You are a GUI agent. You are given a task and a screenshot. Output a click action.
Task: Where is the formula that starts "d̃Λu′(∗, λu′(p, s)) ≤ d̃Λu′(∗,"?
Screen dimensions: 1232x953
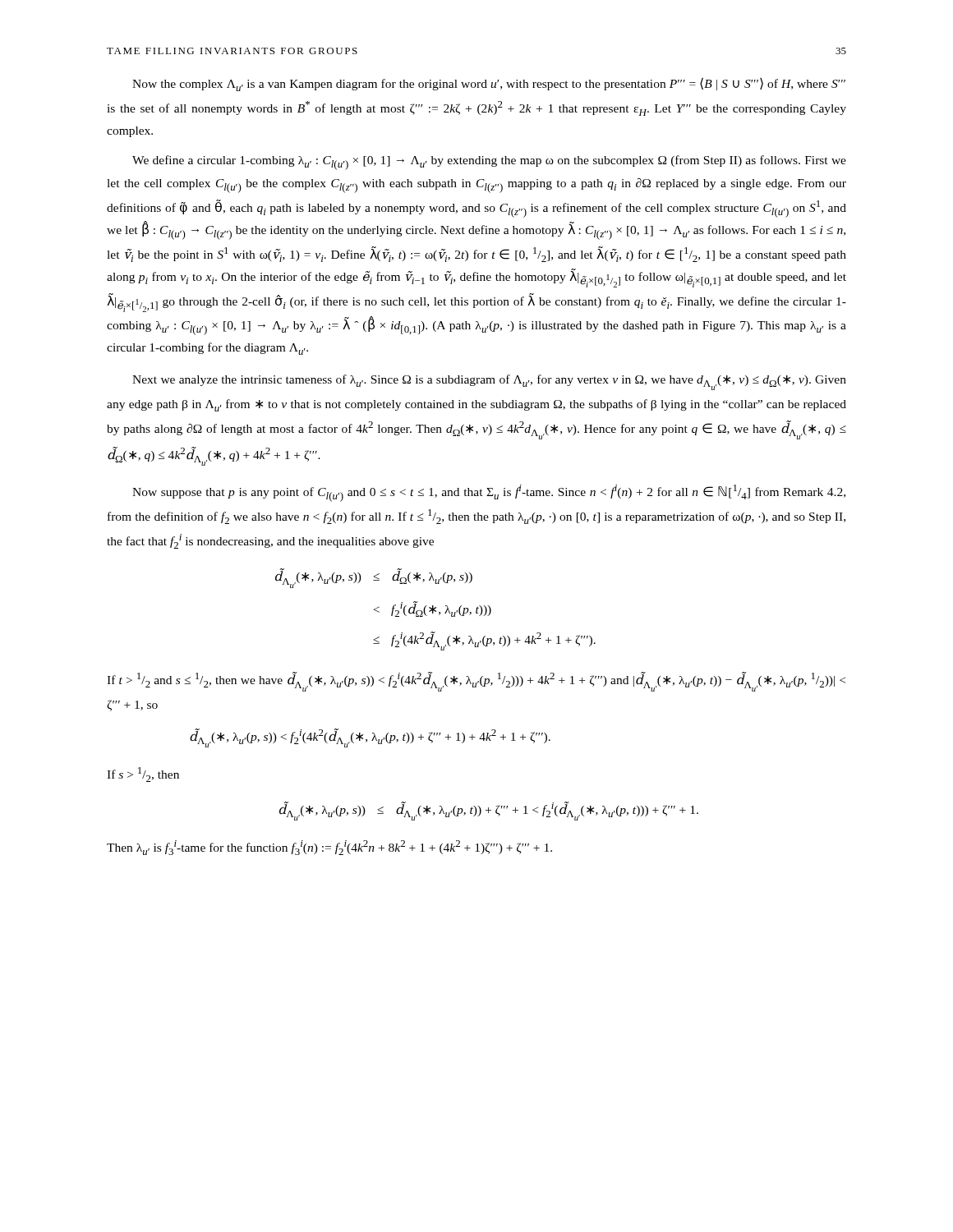[444, 811]
